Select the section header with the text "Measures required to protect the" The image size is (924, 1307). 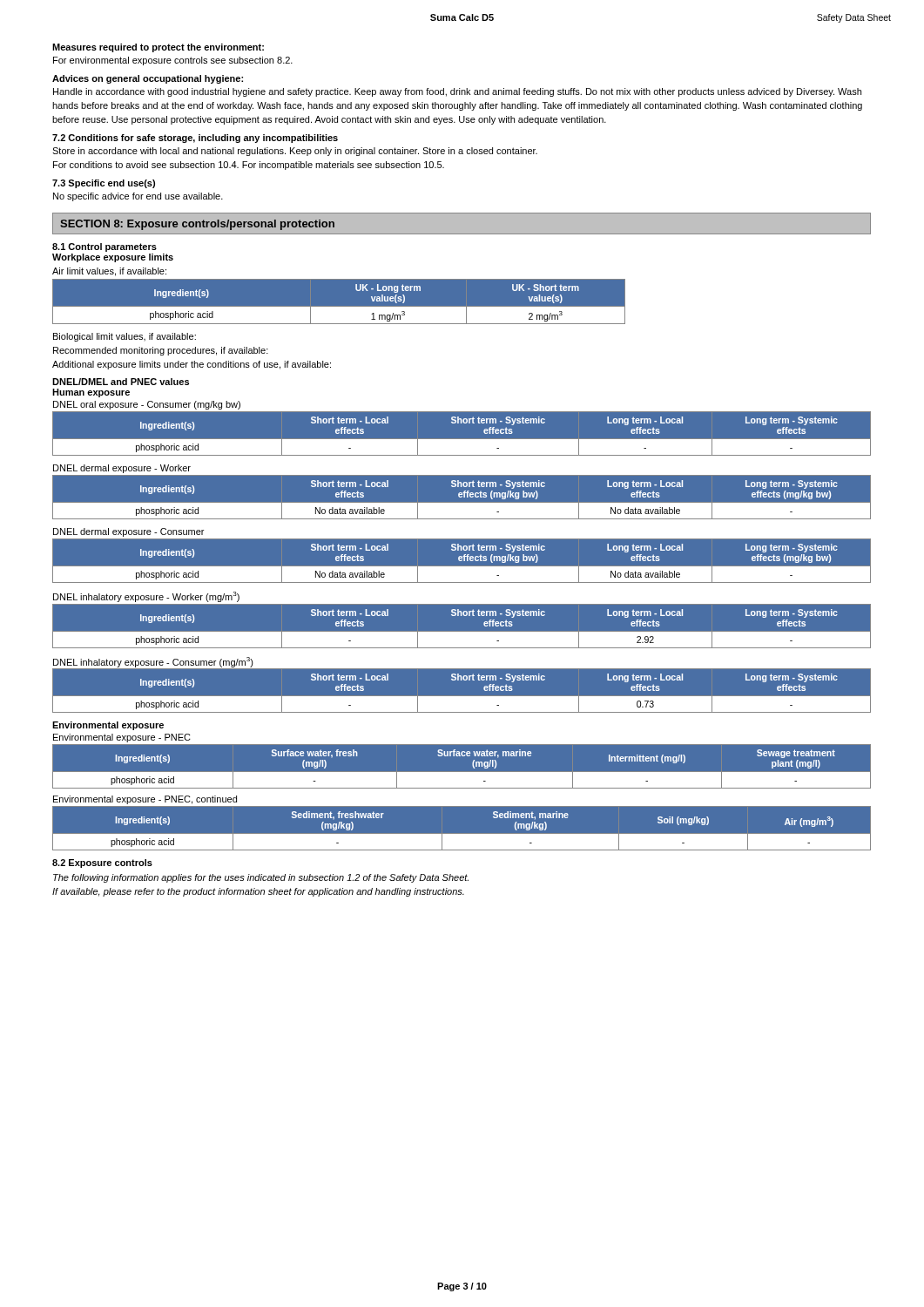pyautogui.click(x=158, y=47)
